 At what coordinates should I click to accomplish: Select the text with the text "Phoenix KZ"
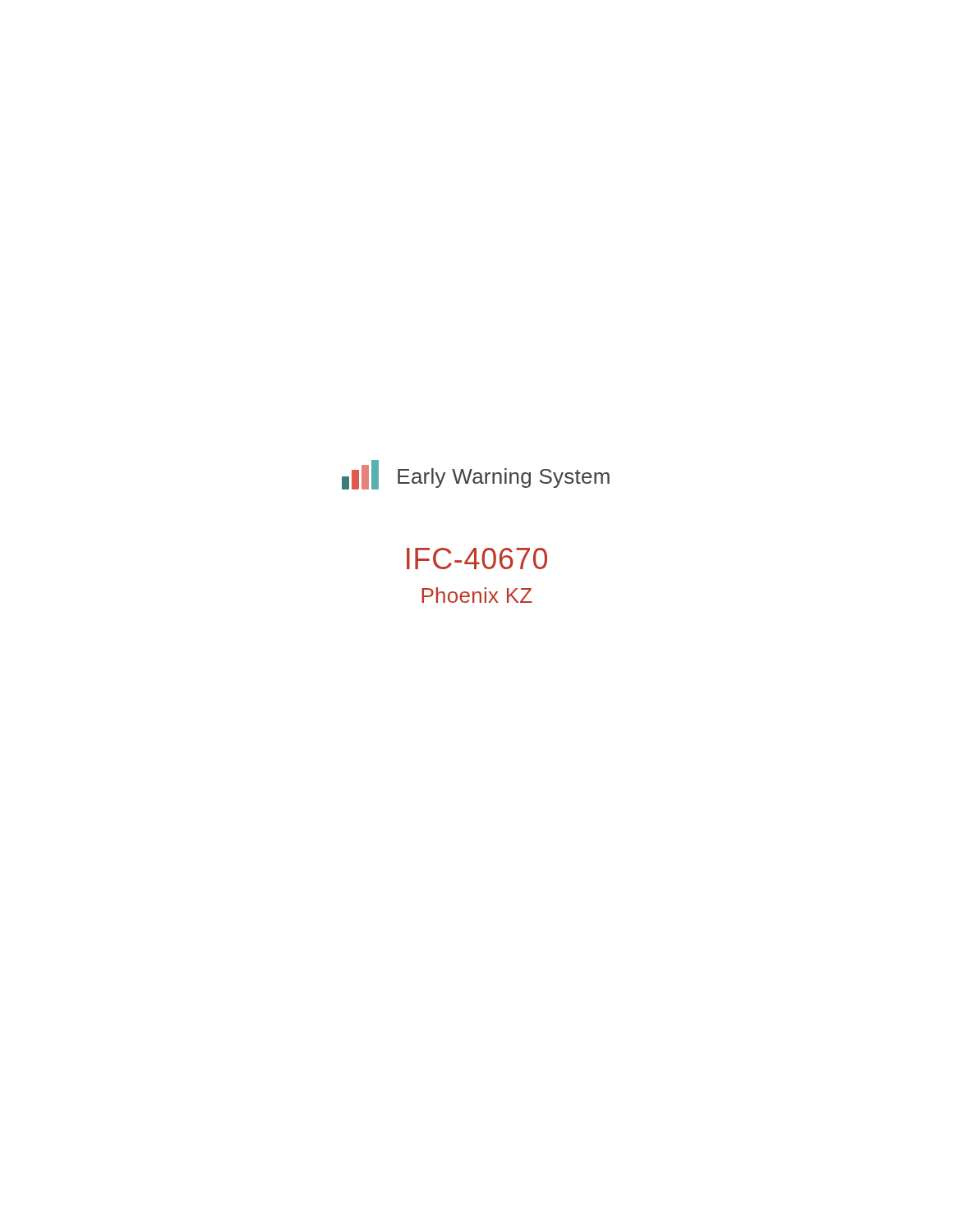[476, 595]
